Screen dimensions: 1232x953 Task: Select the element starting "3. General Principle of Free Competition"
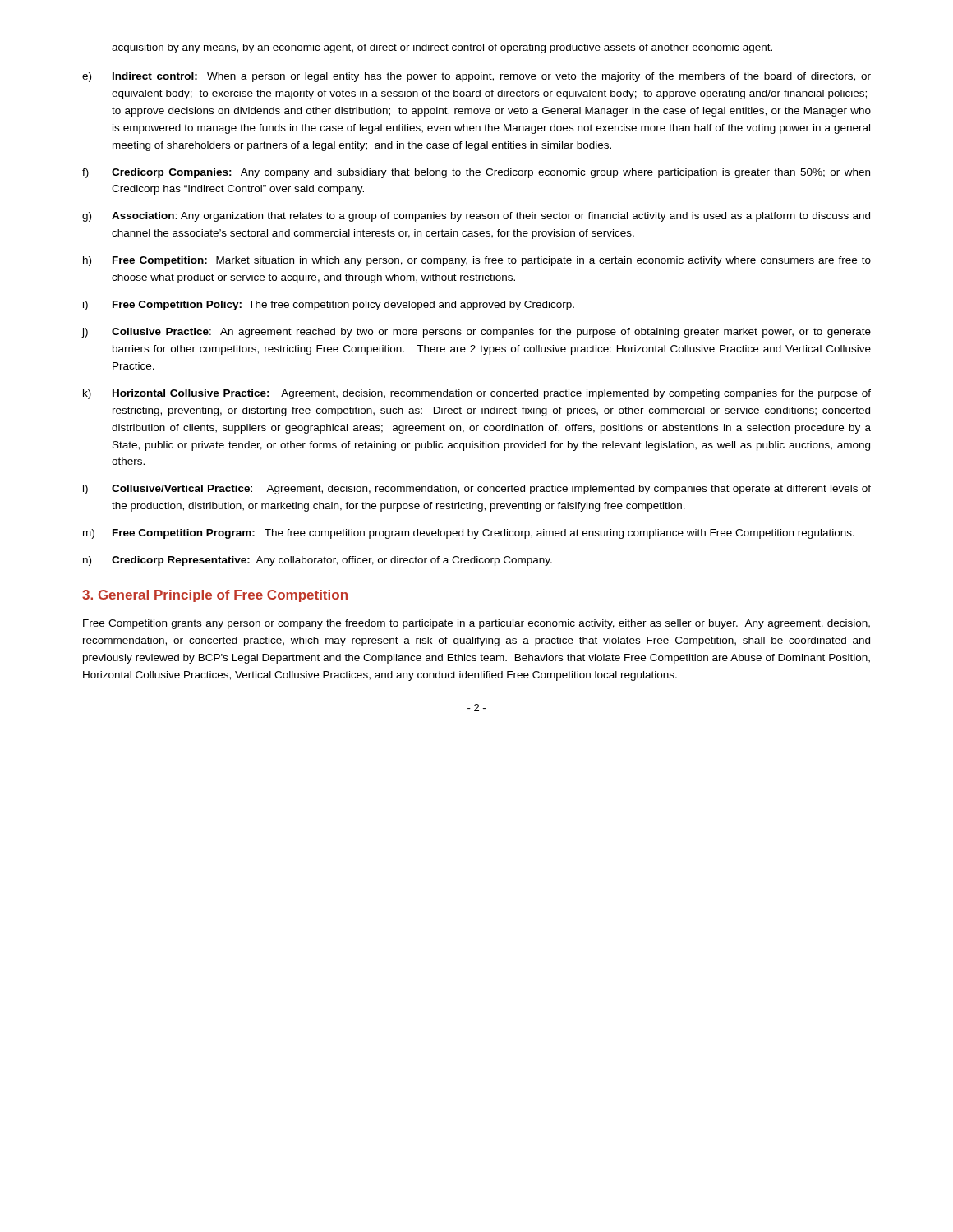coord(215,595)
